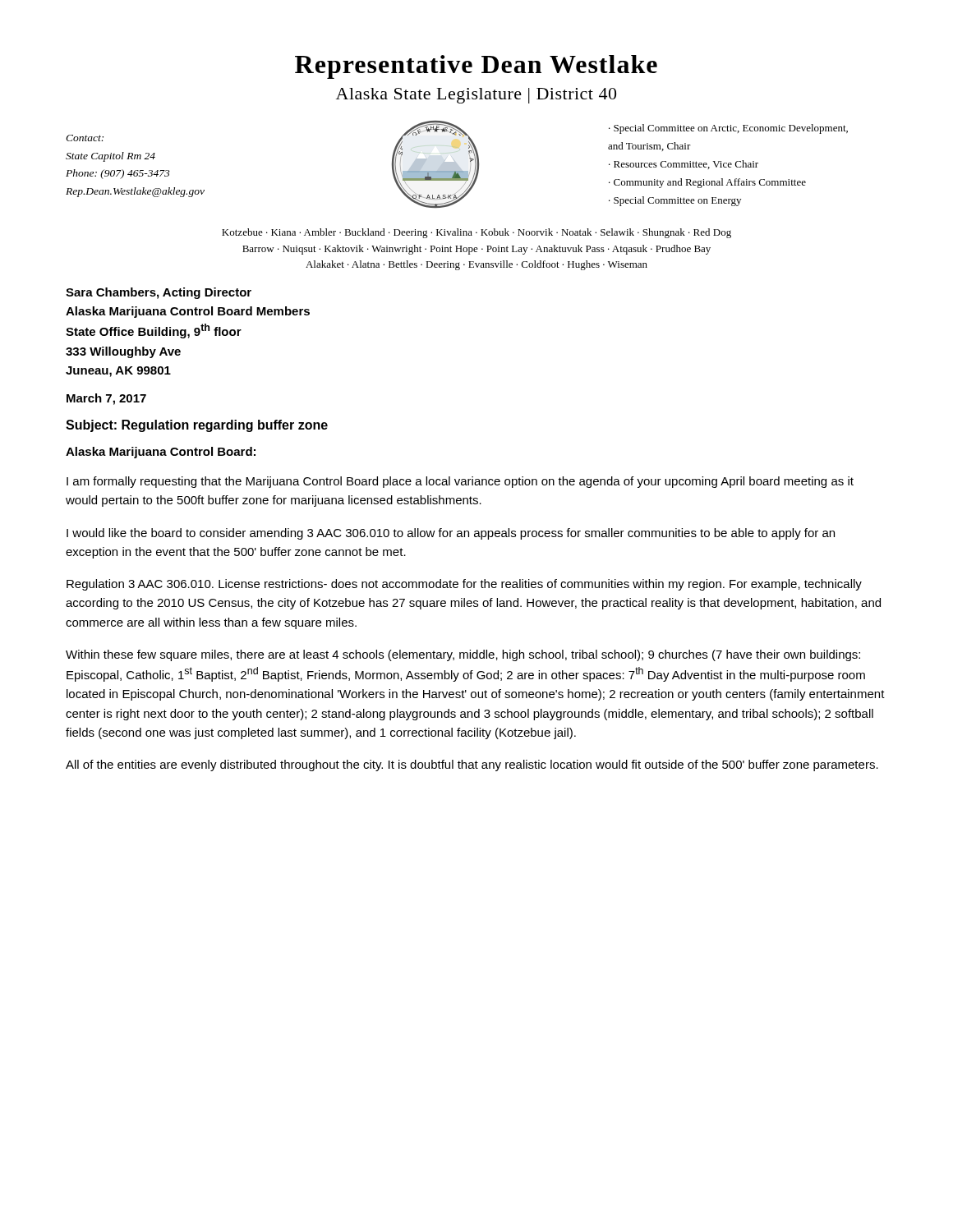This screenshot has height=1232, width=953.
Task: Find the passage starting "Contact: State Capitol Rm 24 Phone:"
Action: [x=135, y=164]
